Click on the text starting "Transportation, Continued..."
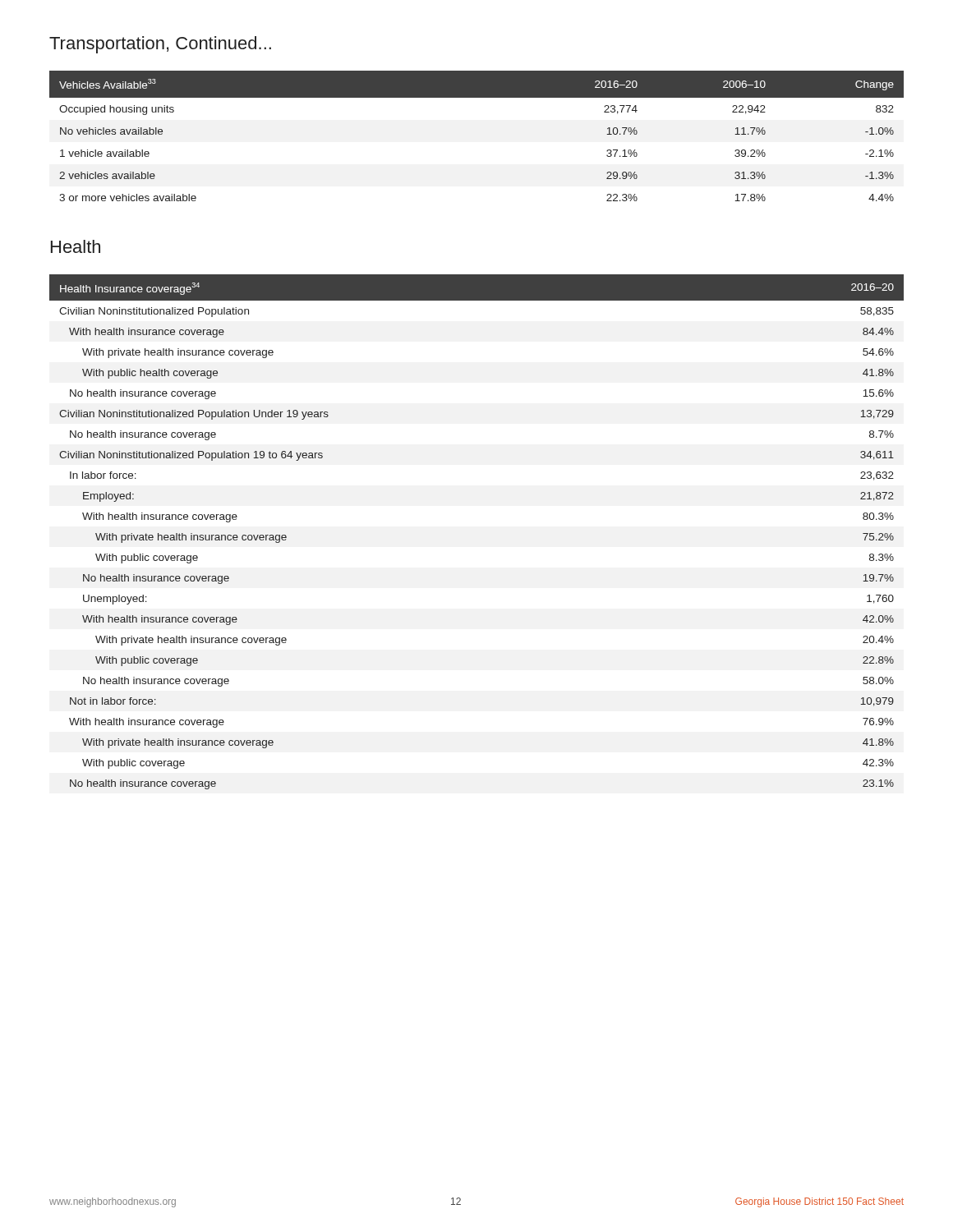953x1232 pixels. [x=161, y=44]
